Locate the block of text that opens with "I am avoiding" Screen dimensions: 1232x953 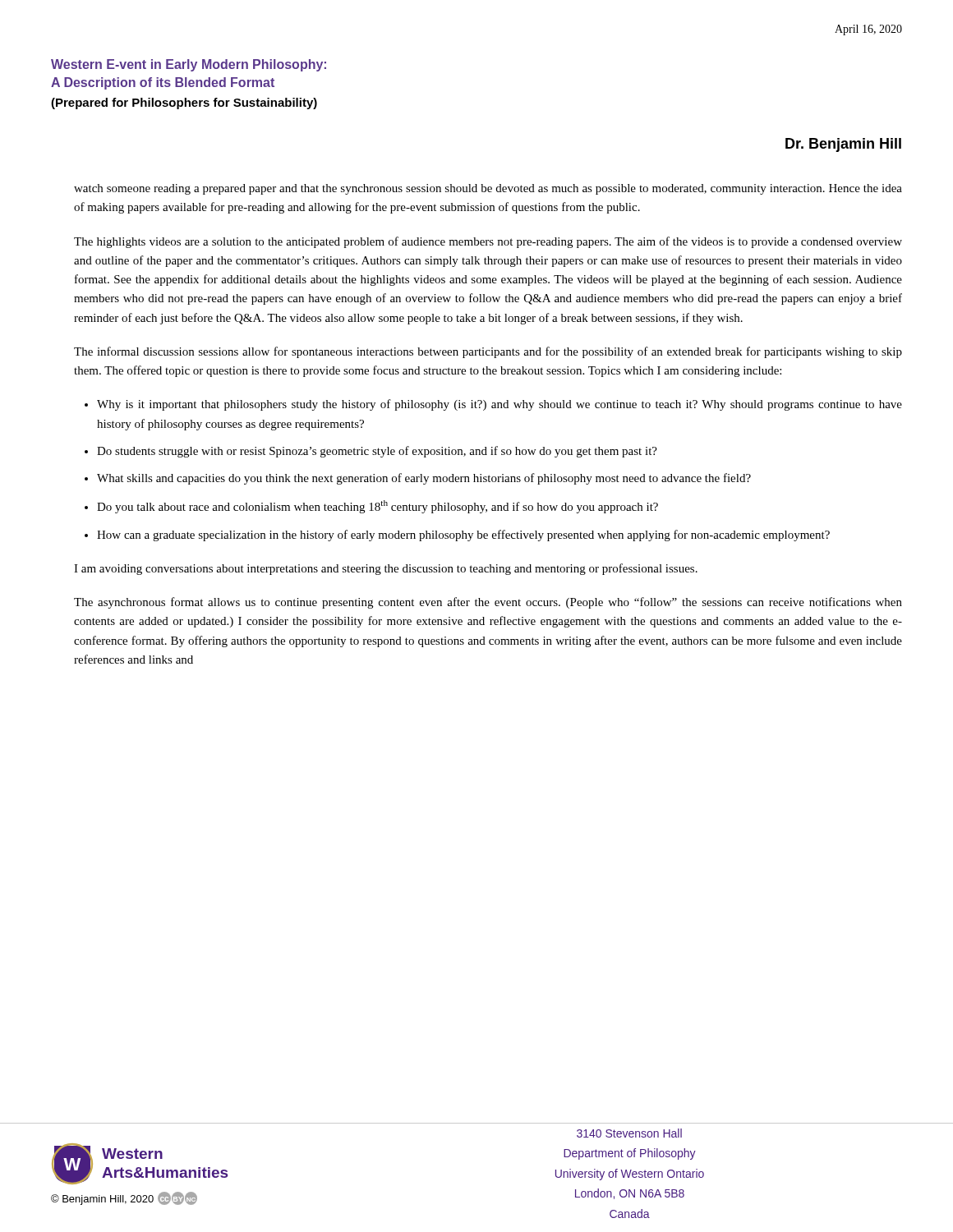tap(386, 568)
